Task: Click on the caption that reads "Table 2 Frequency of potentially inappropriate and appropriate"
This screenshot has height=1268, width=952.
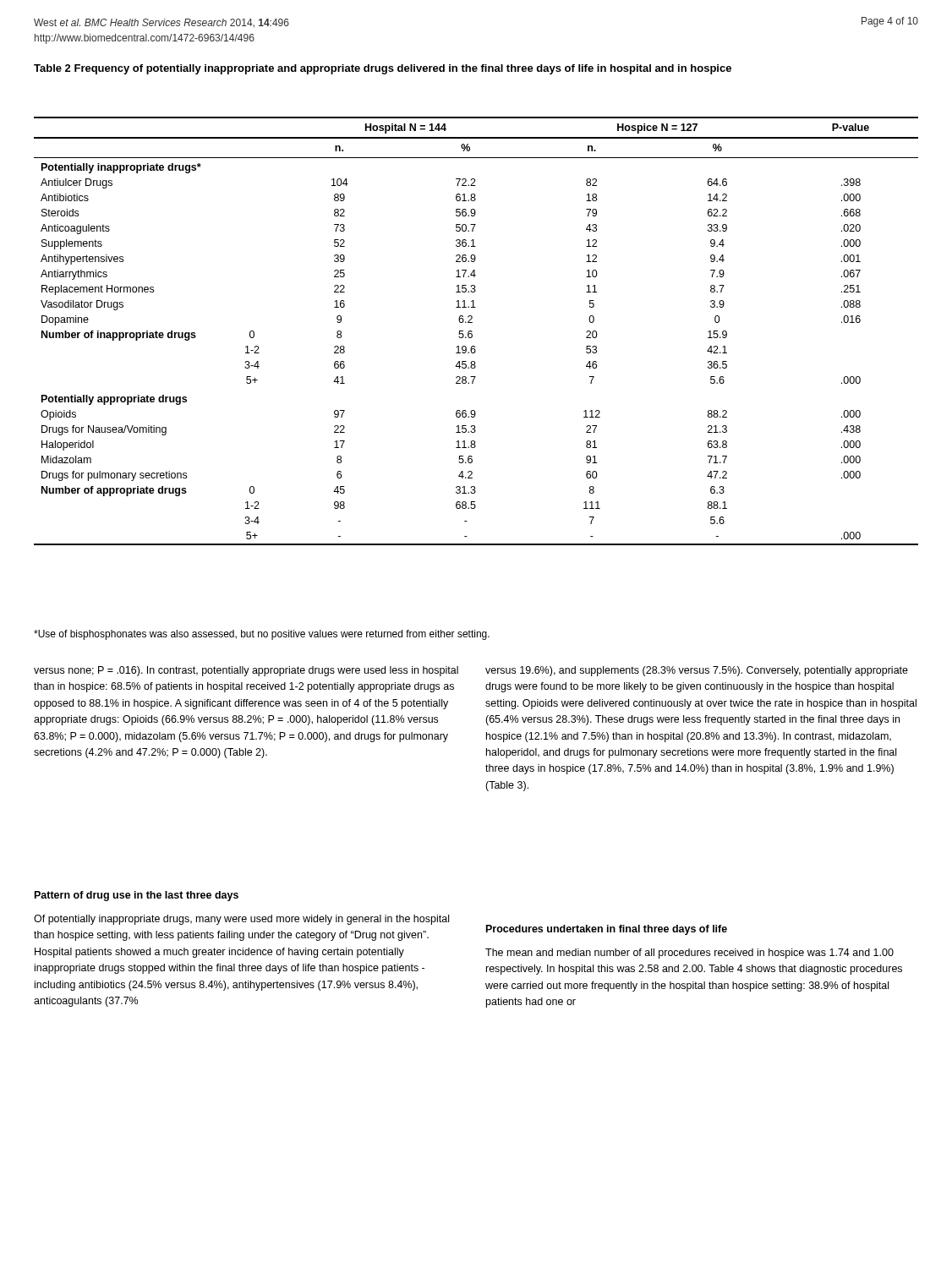Action: tap(383, 68)
